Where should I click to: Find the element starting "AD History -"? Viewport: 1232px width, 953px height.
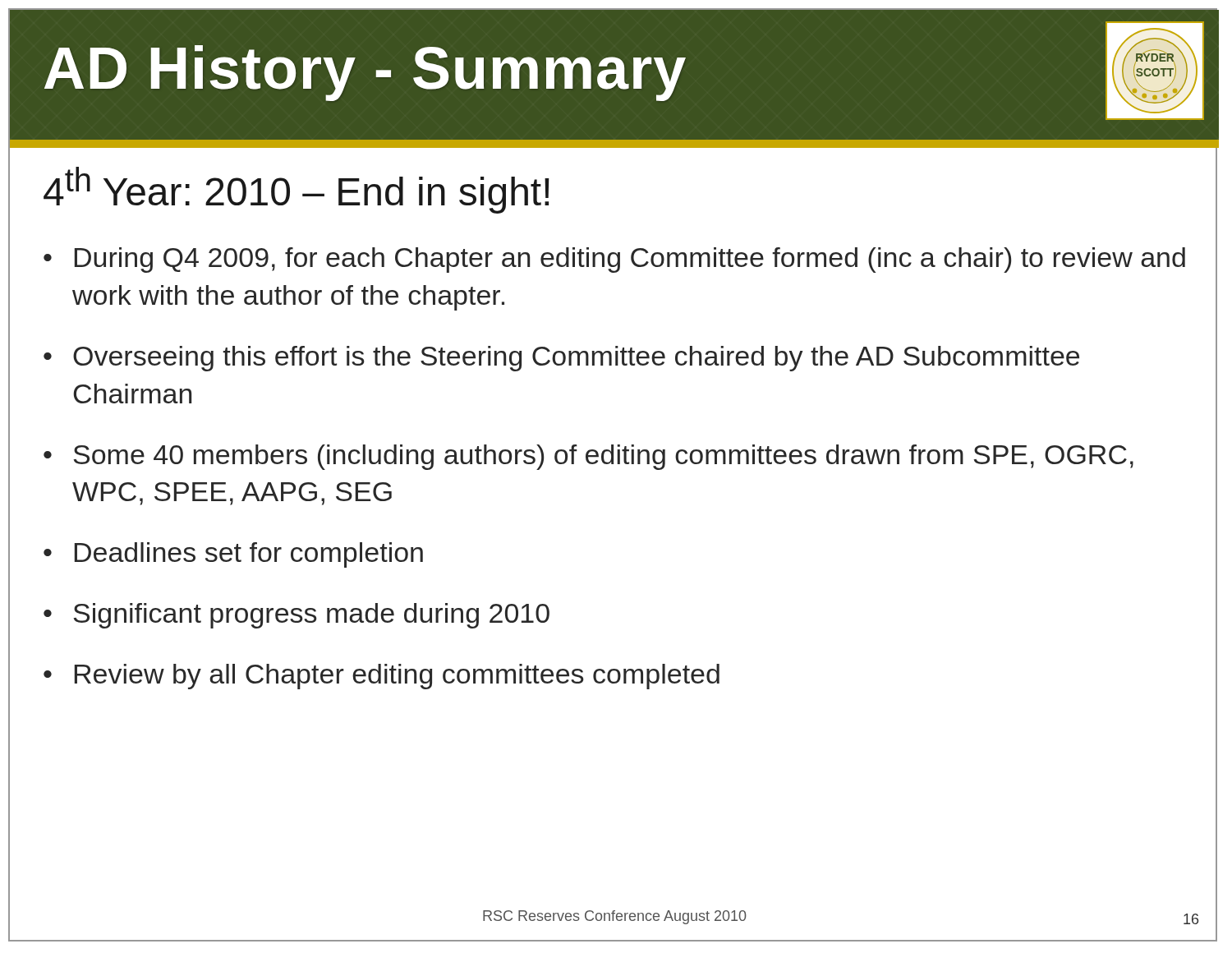point(365,68)
